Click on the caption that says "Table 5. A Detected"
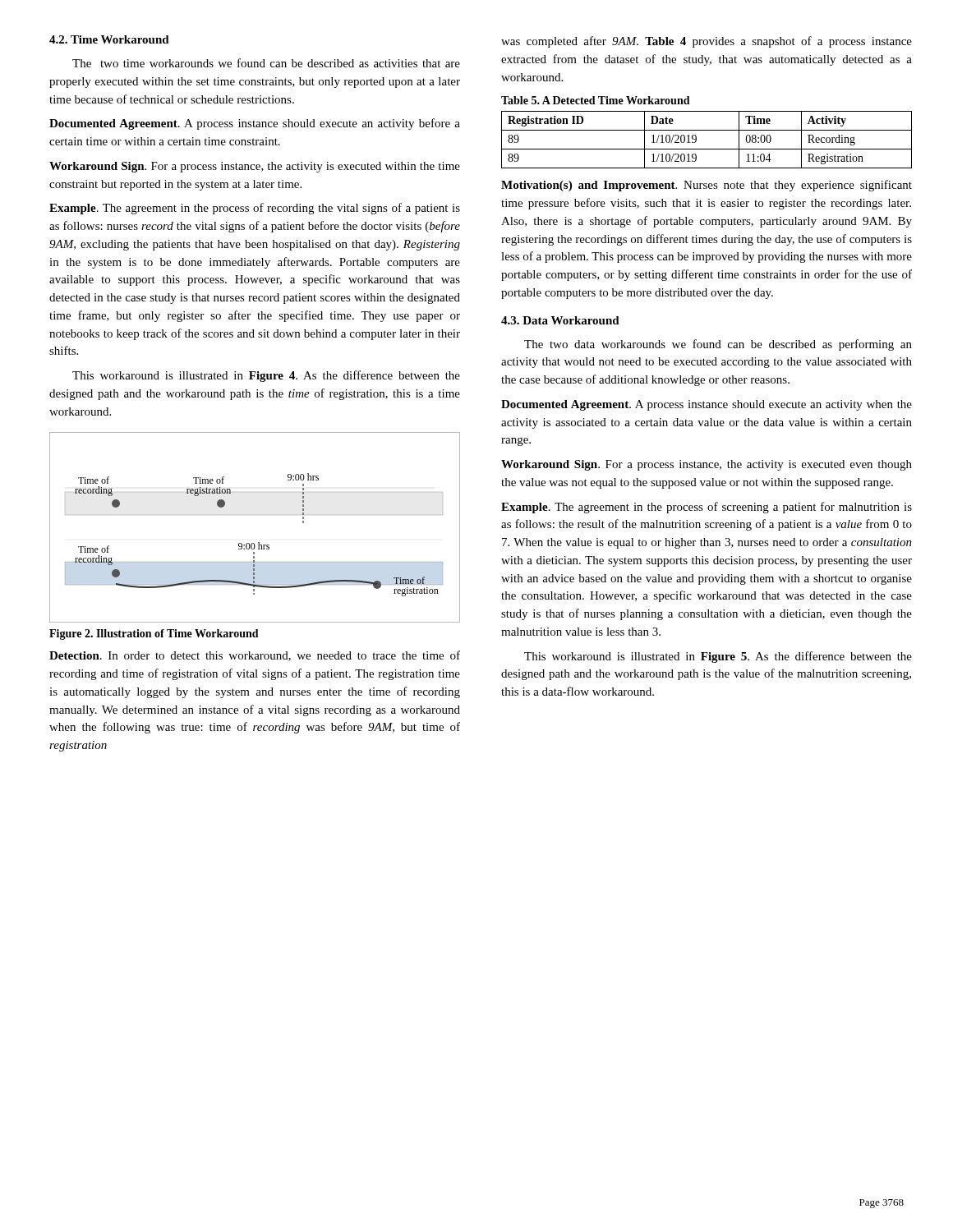This screenshot has width=953, height=1232. coord(595,101)
